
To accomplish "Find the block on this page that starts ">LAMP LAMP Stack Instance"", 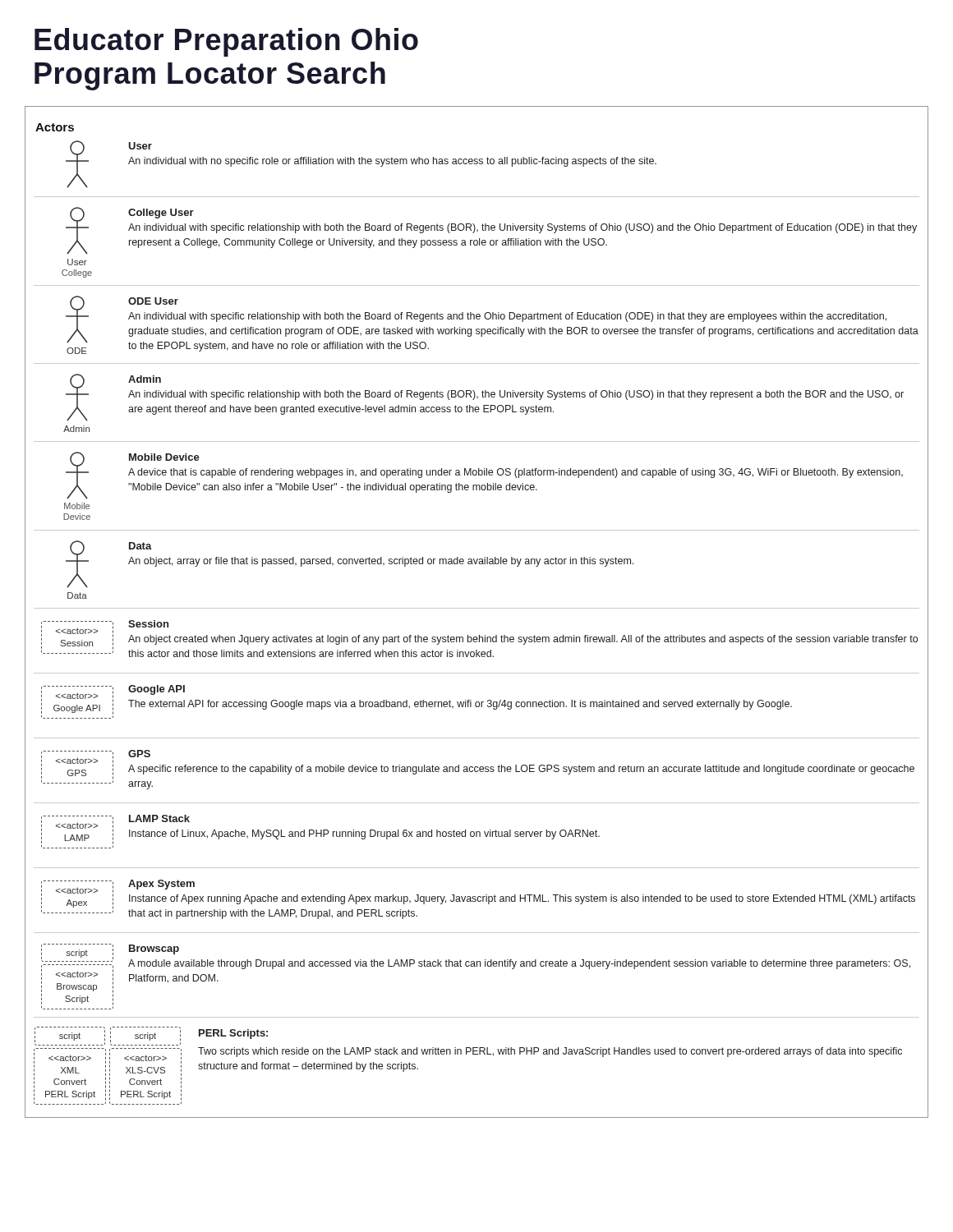I will [x=476, y=830].
